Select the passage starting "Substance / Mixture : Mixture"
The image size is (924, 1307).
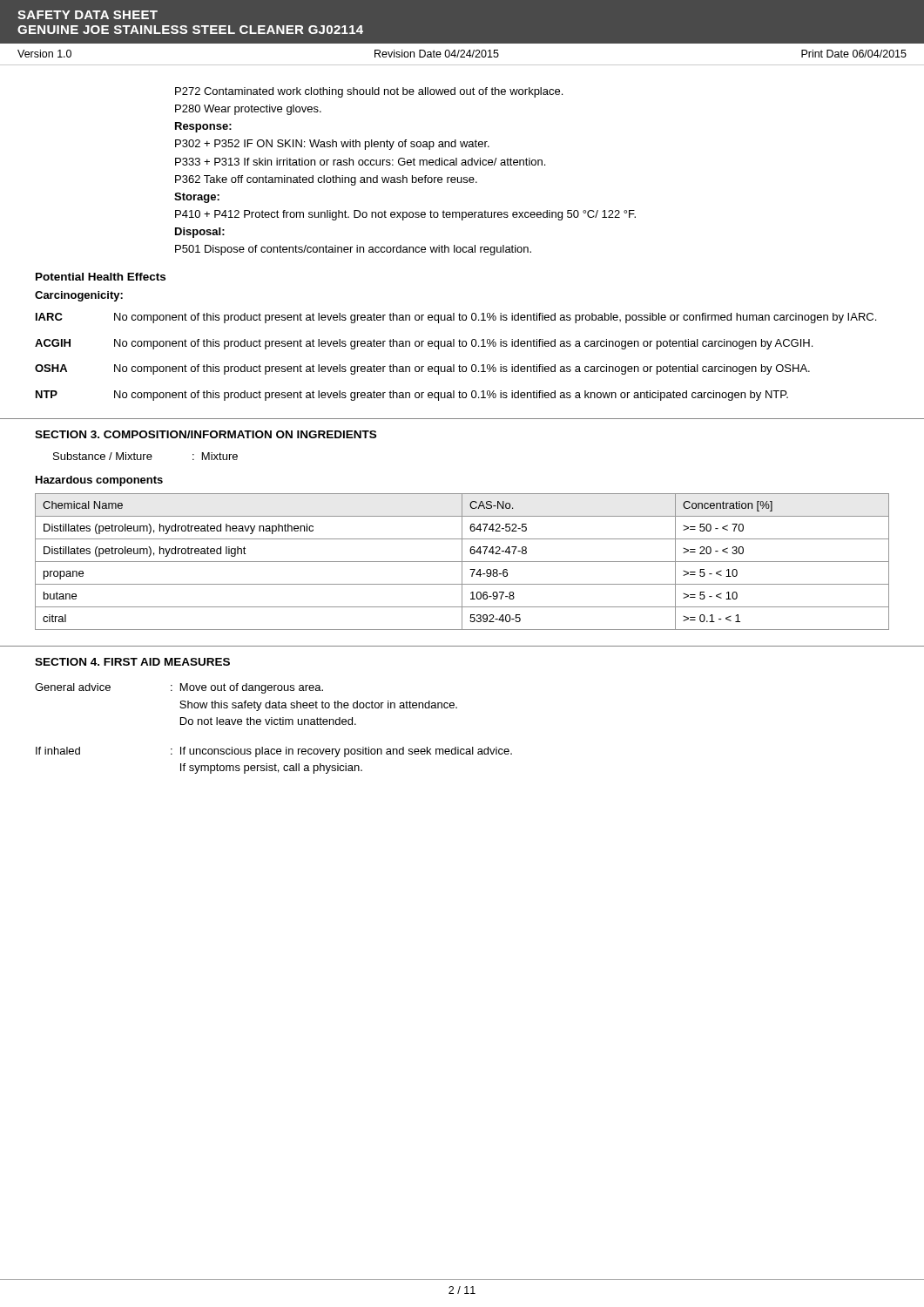(x=145, y=457)
